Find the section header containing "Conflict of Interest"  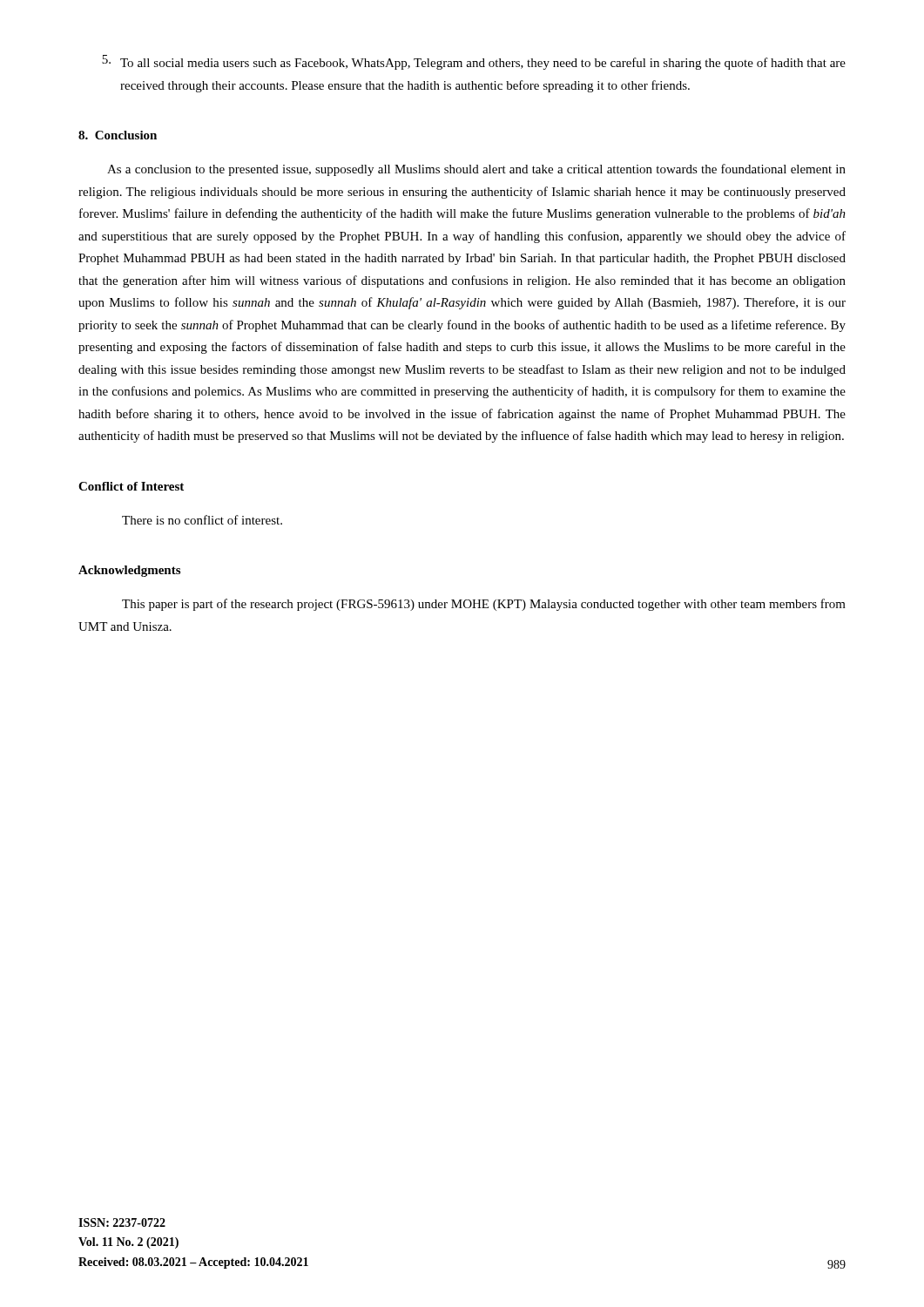[131, 486]
